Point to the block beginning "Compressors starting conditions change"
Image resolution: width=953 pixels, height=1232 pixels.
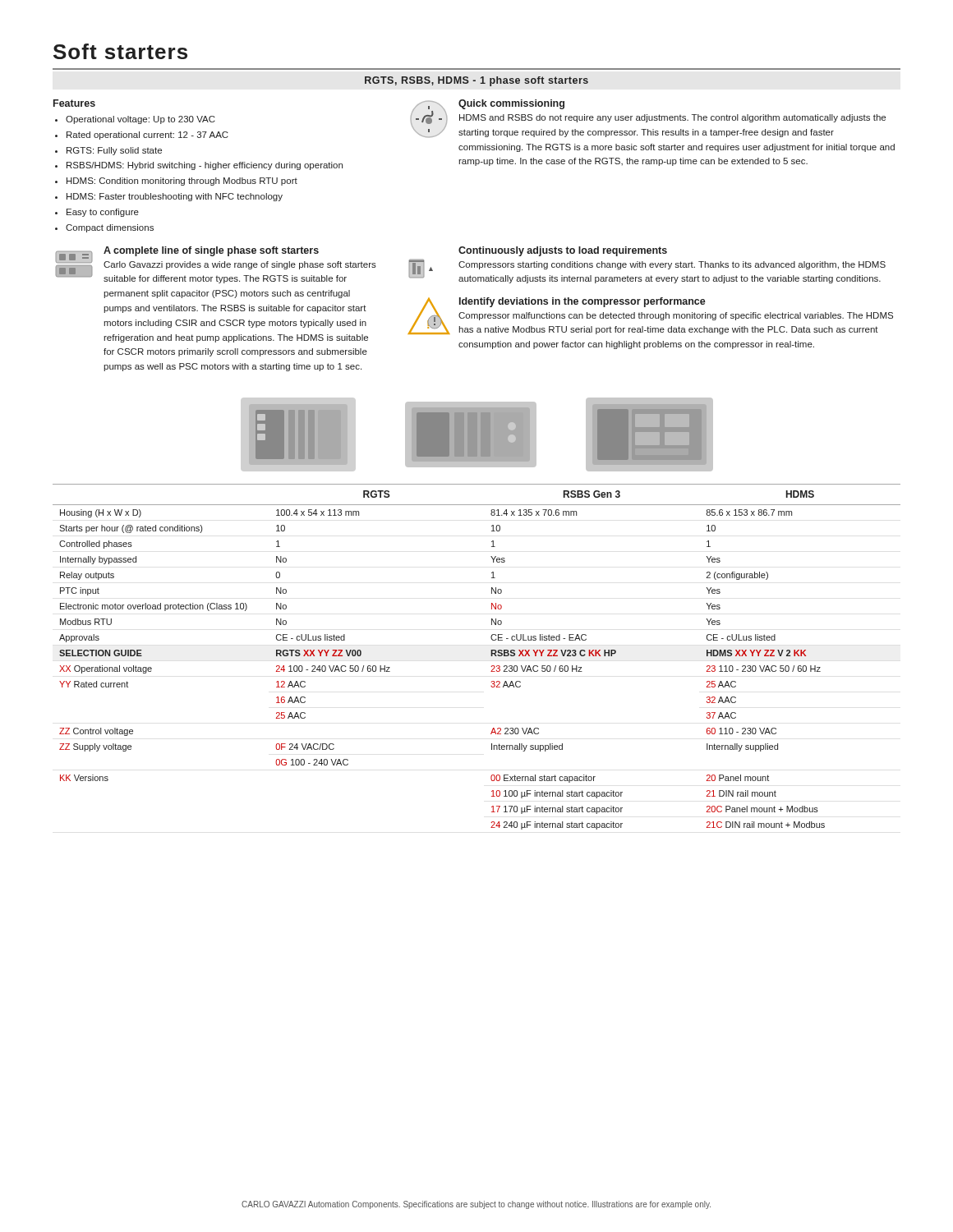coord(672,271)
